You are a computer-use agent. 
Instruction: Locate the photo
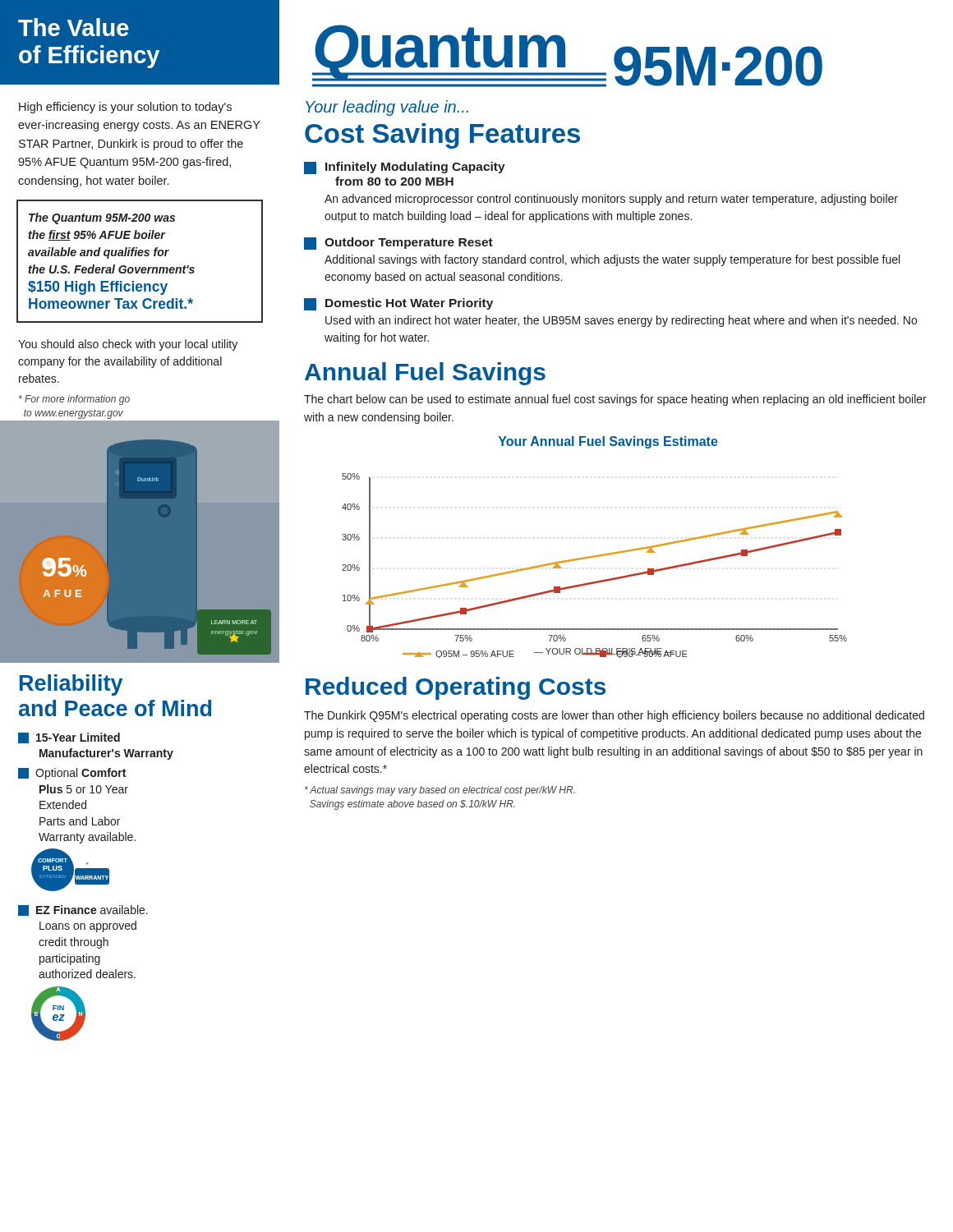140,541
